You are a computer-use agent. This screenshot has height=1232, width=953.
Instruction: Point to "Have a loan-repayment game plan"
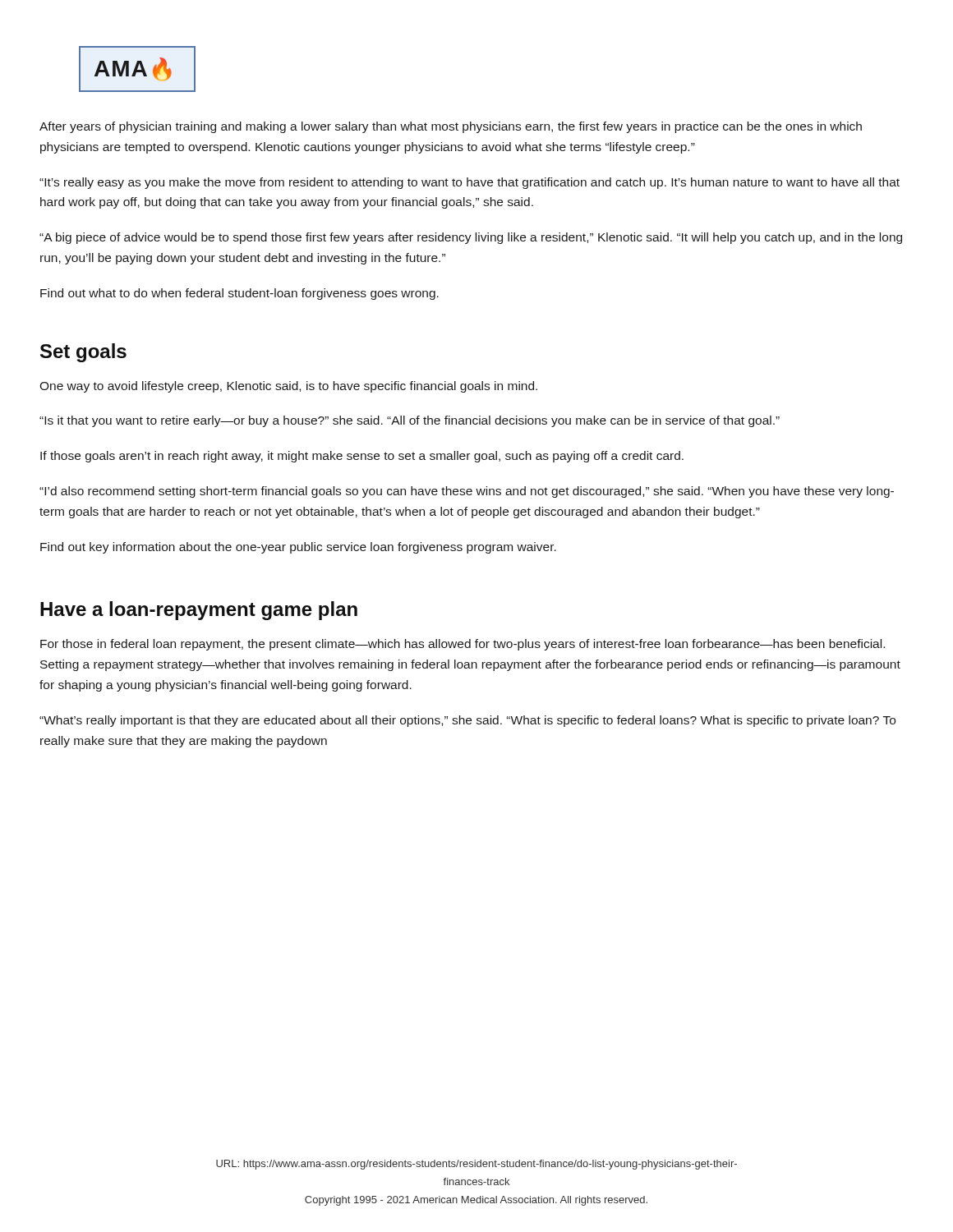click(x=199, y=609)
